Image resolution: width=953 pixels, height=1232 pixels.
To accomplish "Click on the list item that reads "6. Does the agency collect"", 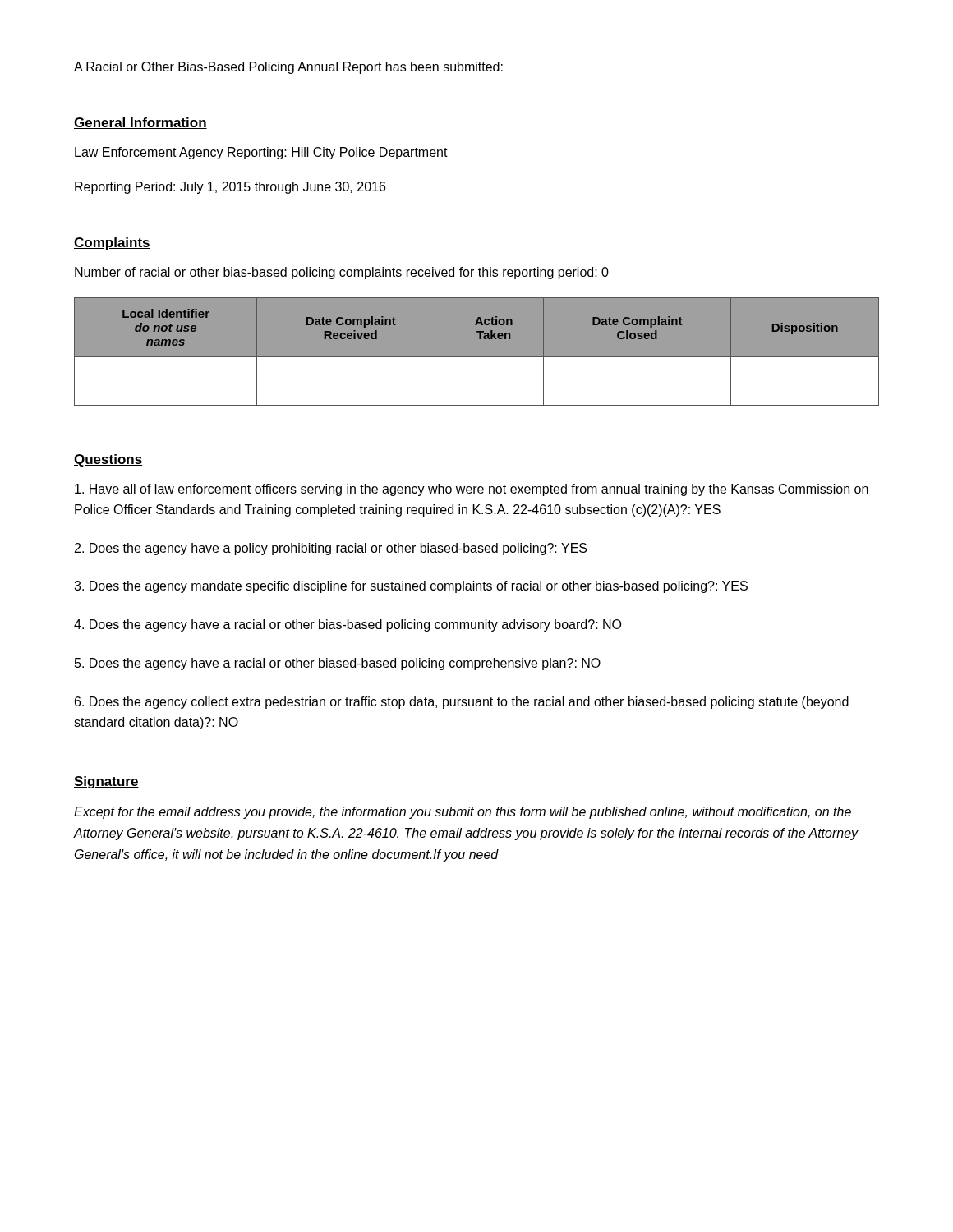I will point(461,712).
